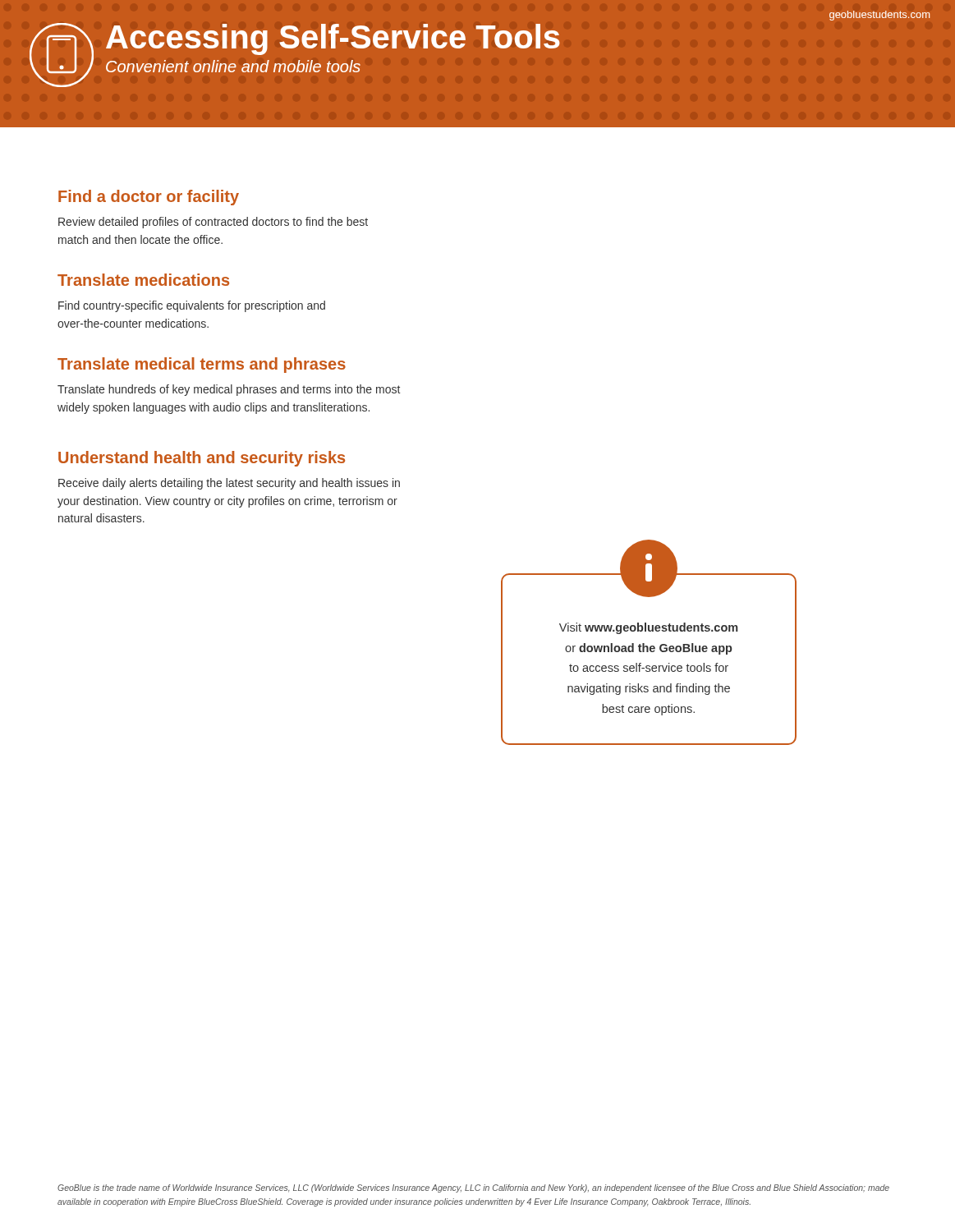Click on the passage starting "Translate hundreds of key medical phrases"
The image size is (955, 1232).
(x=259, y=399)
